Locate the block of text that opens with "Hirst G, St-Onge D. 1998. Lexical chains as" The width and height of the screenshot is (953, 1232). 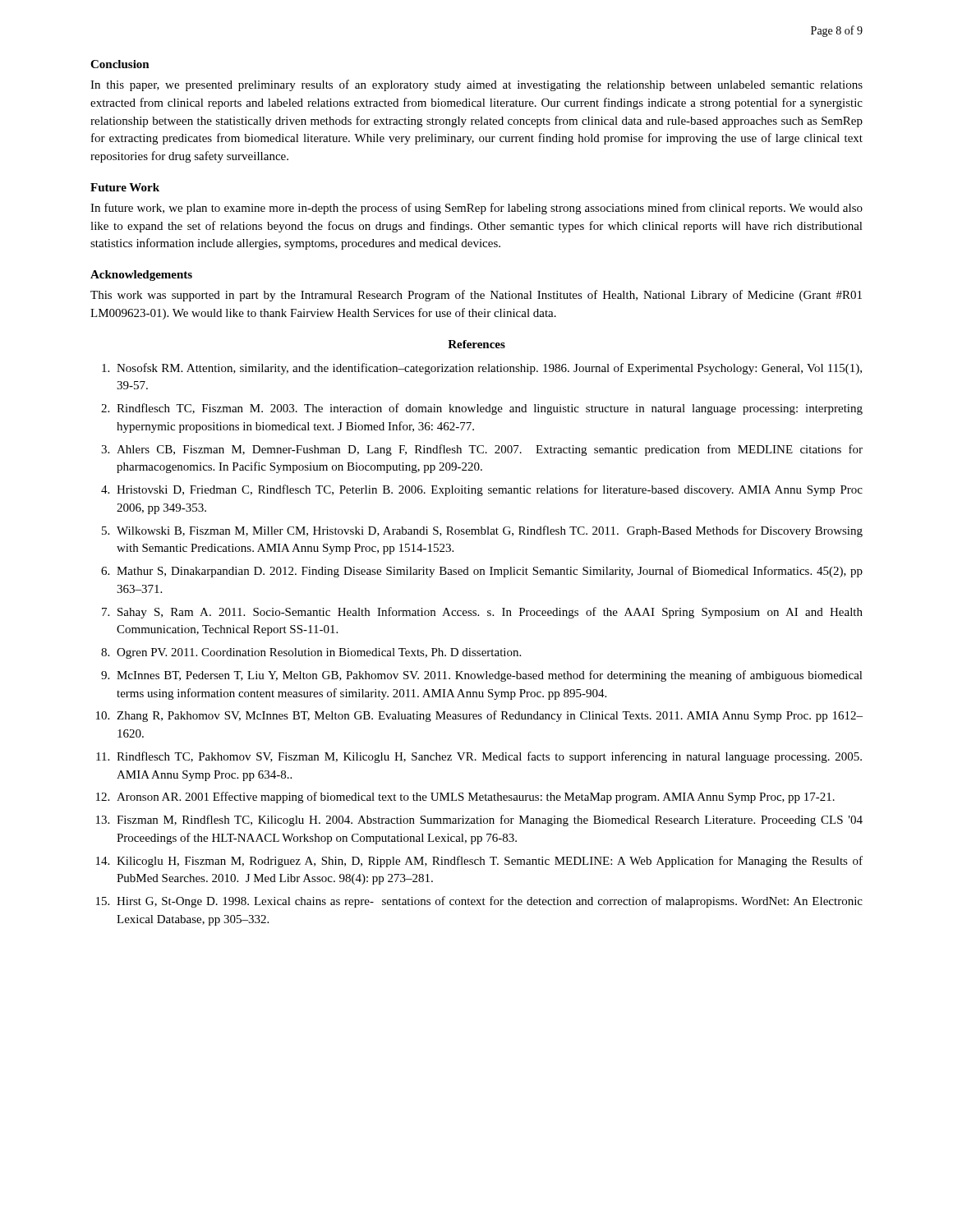click(x=490, y=910)
